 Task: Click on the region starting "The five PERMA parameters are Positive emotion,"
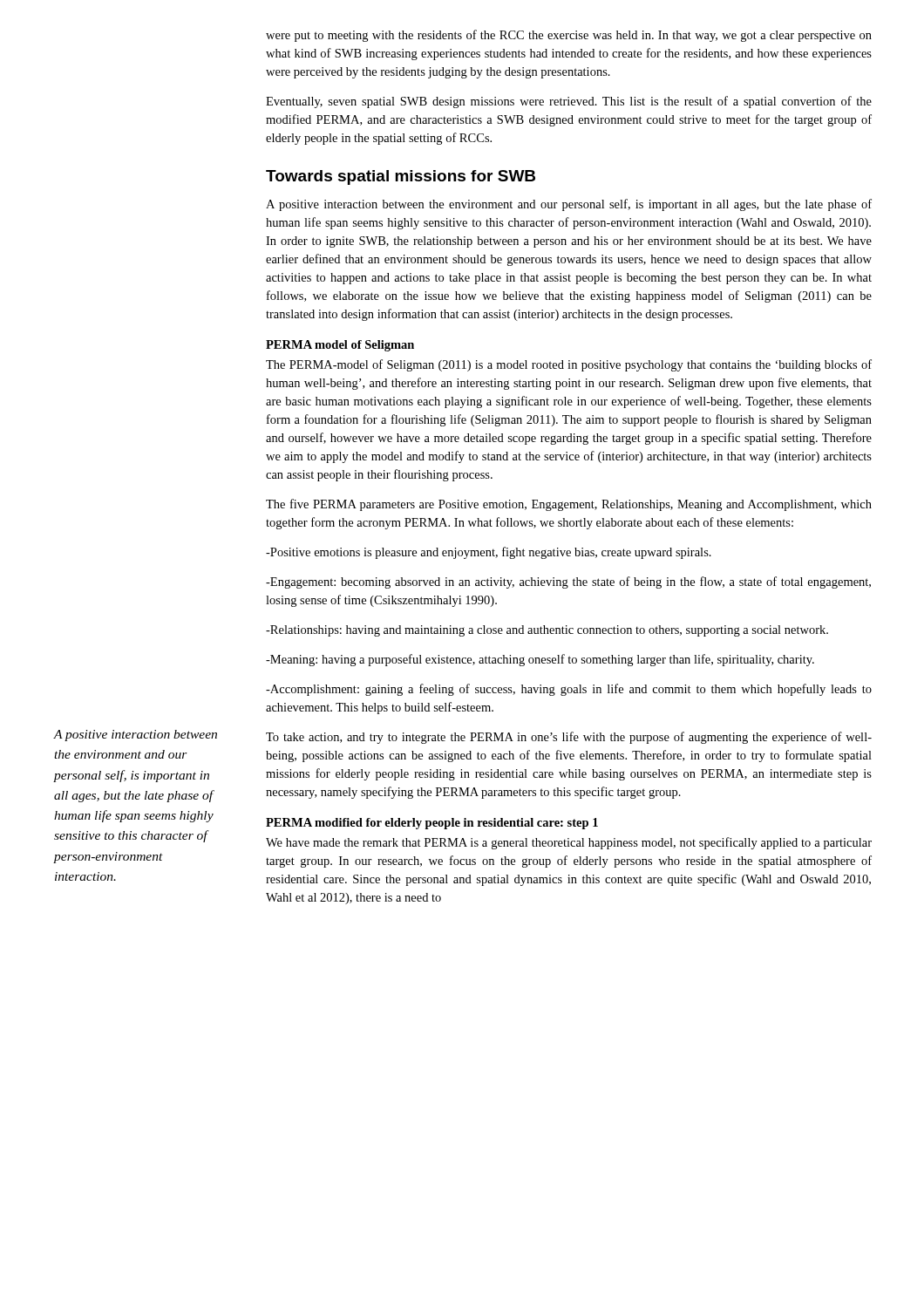click(569, 514)
